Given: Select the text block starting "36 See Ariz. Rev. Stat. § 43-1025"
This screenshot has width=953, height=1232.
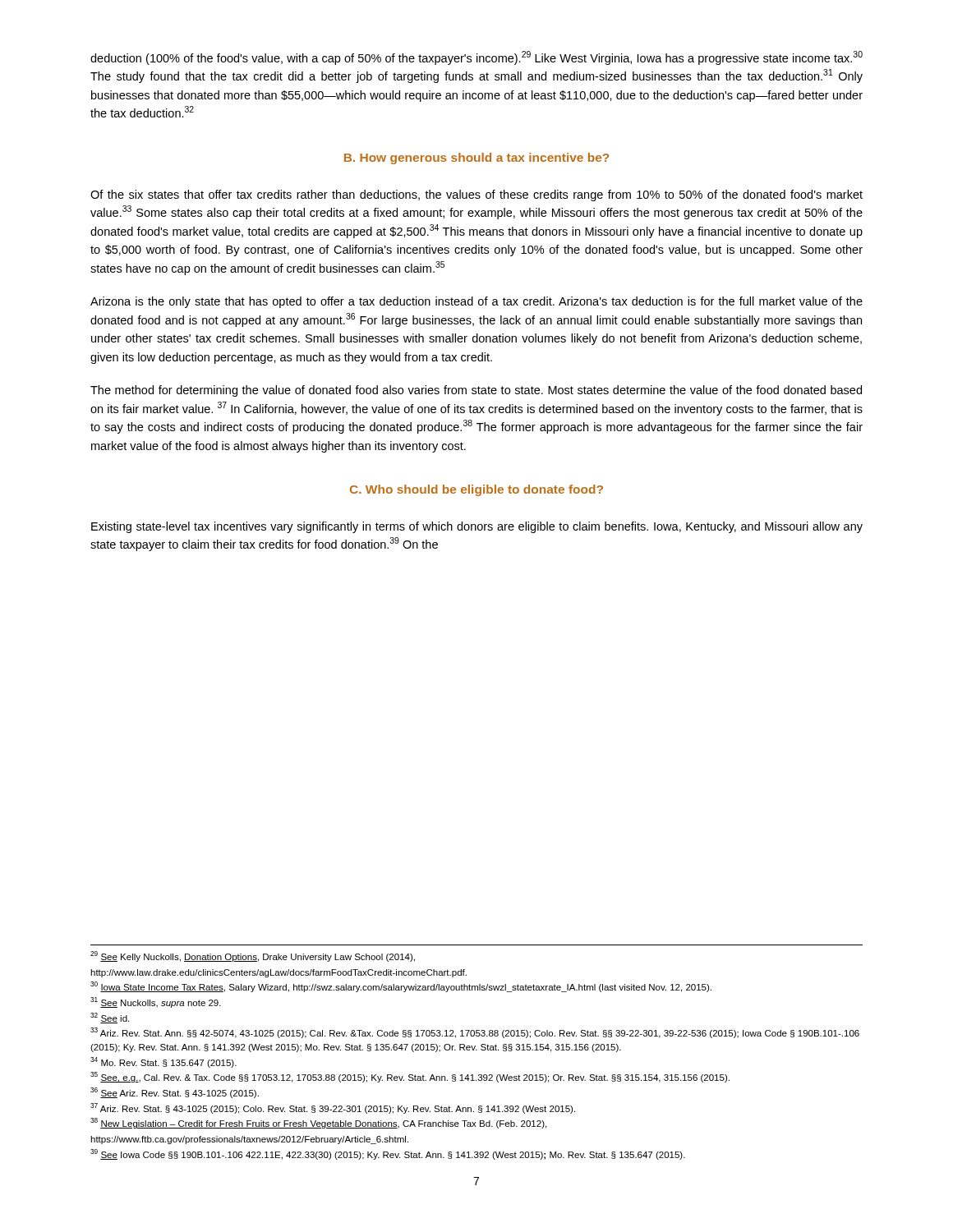Looking at the screenshot, I should point(175,1092).
